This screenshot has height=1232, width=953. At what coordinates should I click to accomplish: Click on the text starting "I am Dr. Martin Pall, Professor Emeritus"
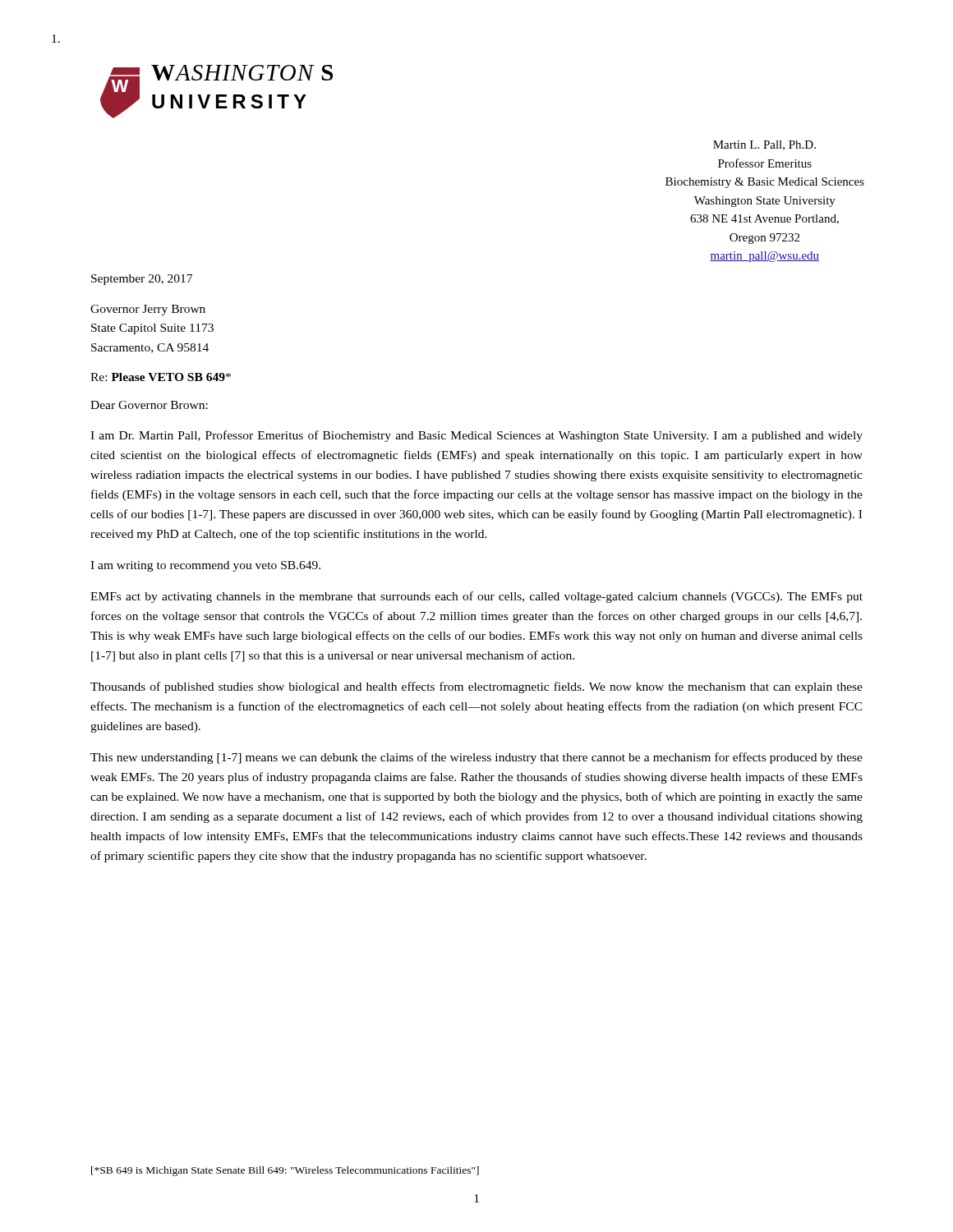(476, 484)
